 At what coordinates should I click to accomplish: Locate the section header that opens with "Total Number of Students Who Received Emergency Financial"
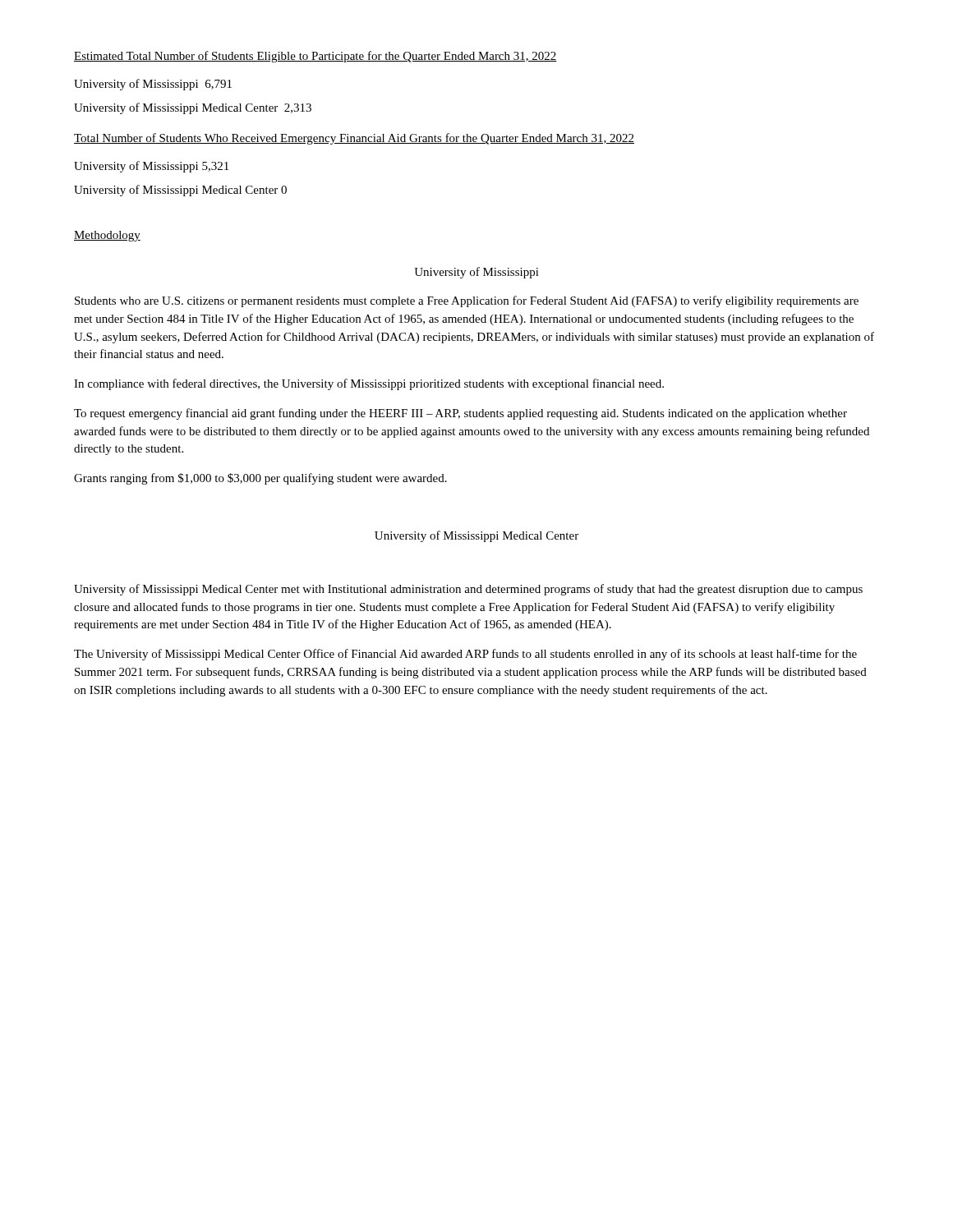click(x=354, y=138)
